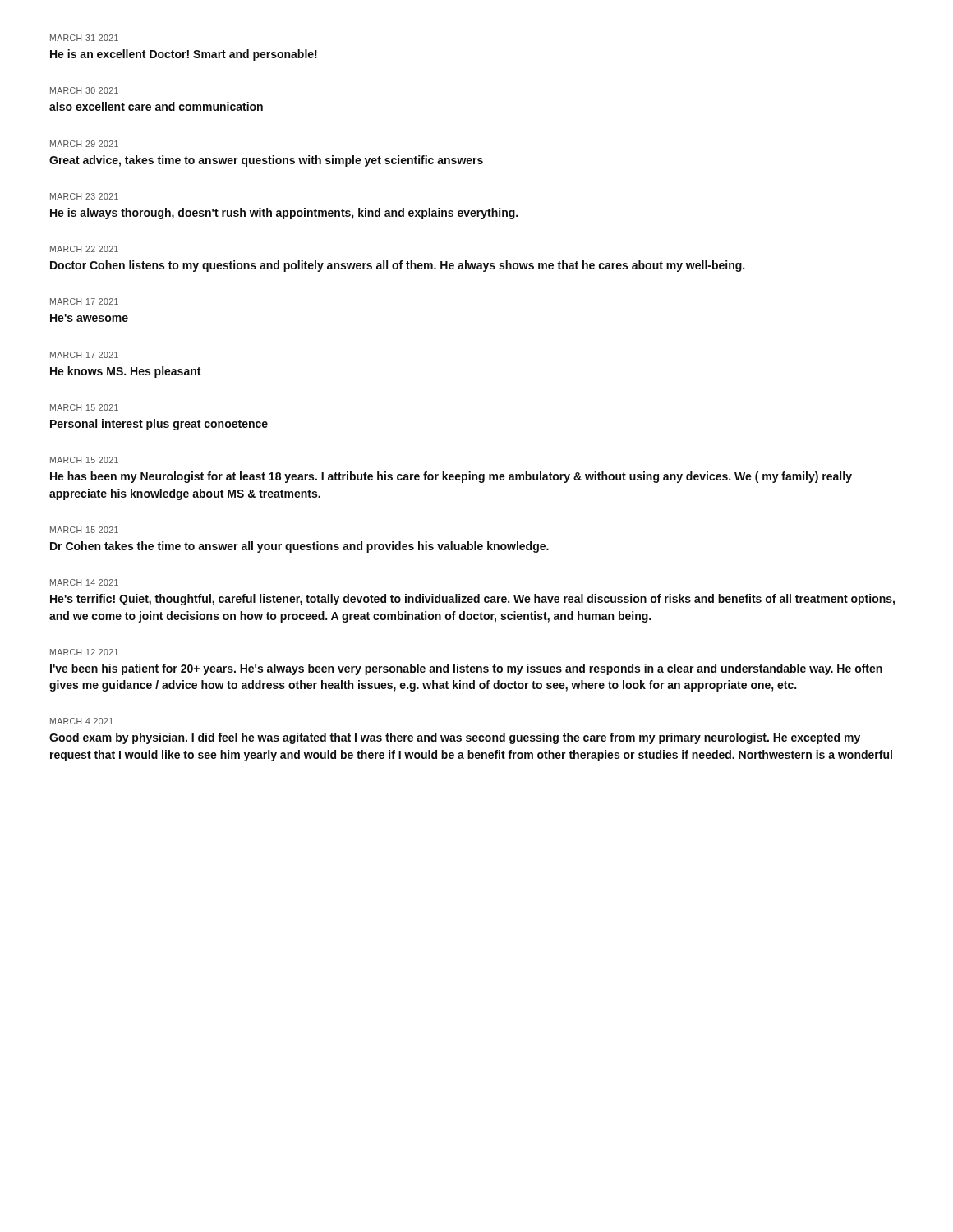Viewport: 953px width, 1232px height.
Task: Navigate to the text starting "Dr Cohen takes the"
Action: [299, 546]
